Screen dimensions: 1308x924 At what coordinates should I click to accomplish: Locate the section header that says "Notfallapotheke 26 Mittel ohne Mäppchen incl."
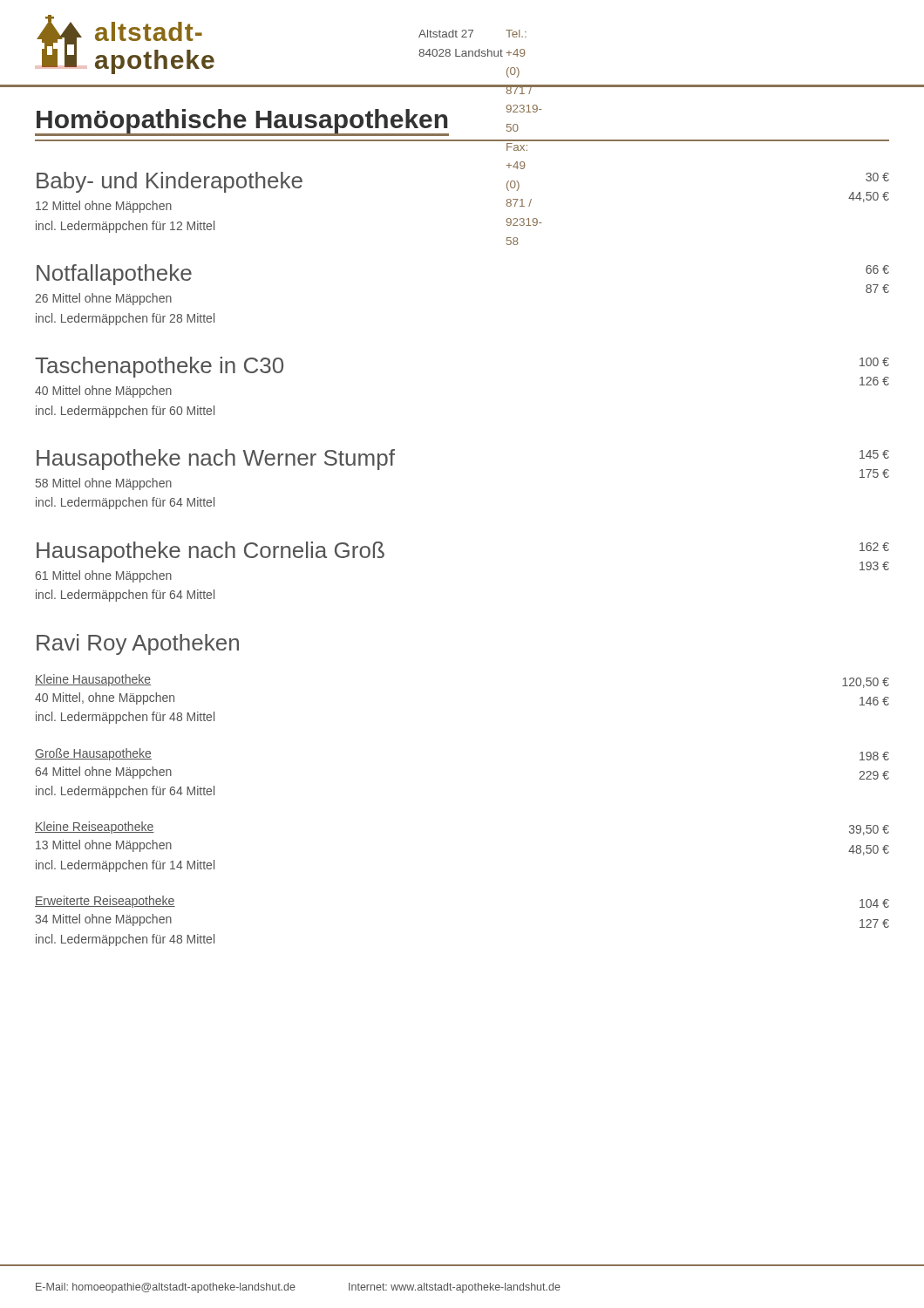(116, 285)
